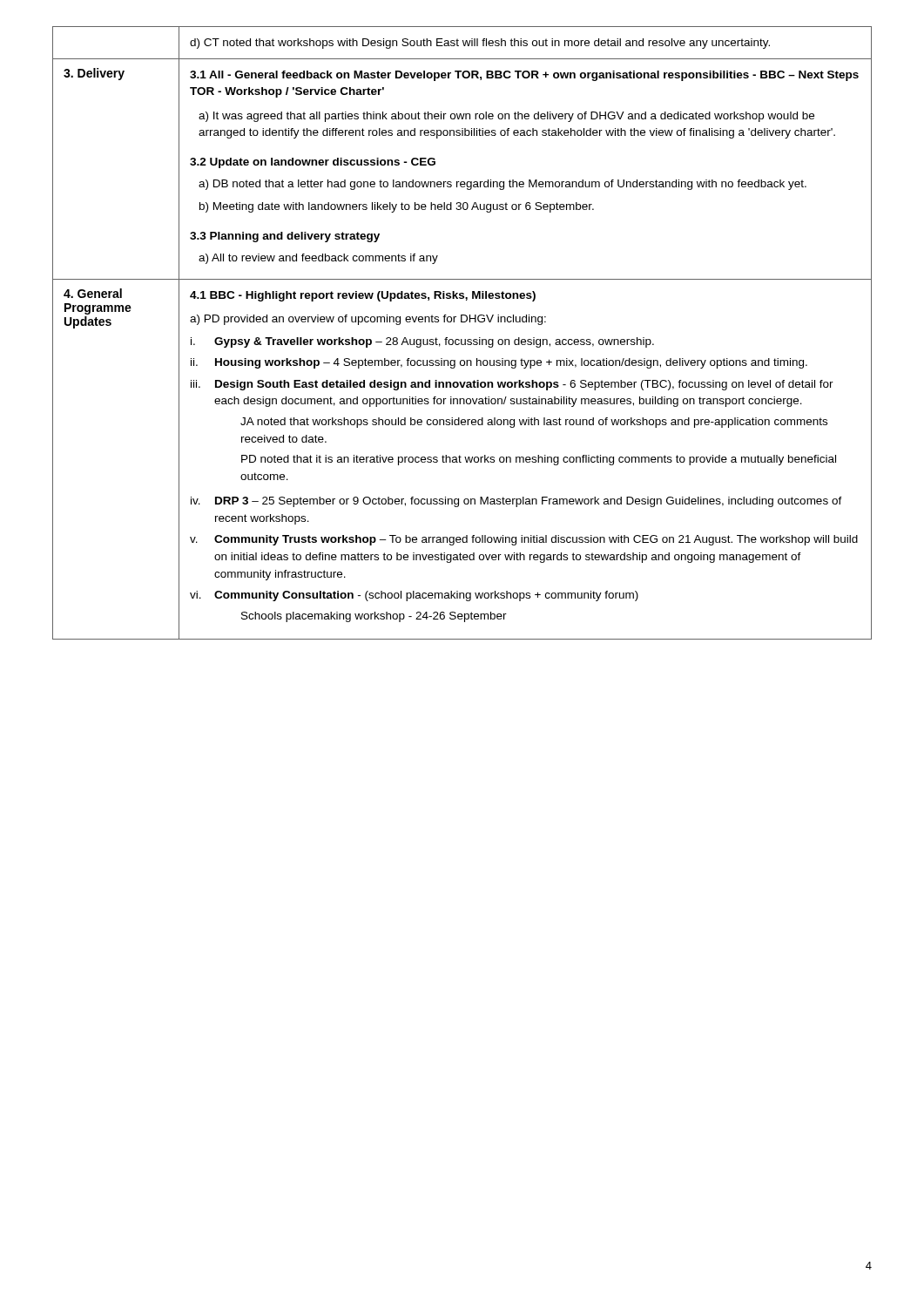Click on the element starting "iv. DRP 3 – 25 September"

525,510
